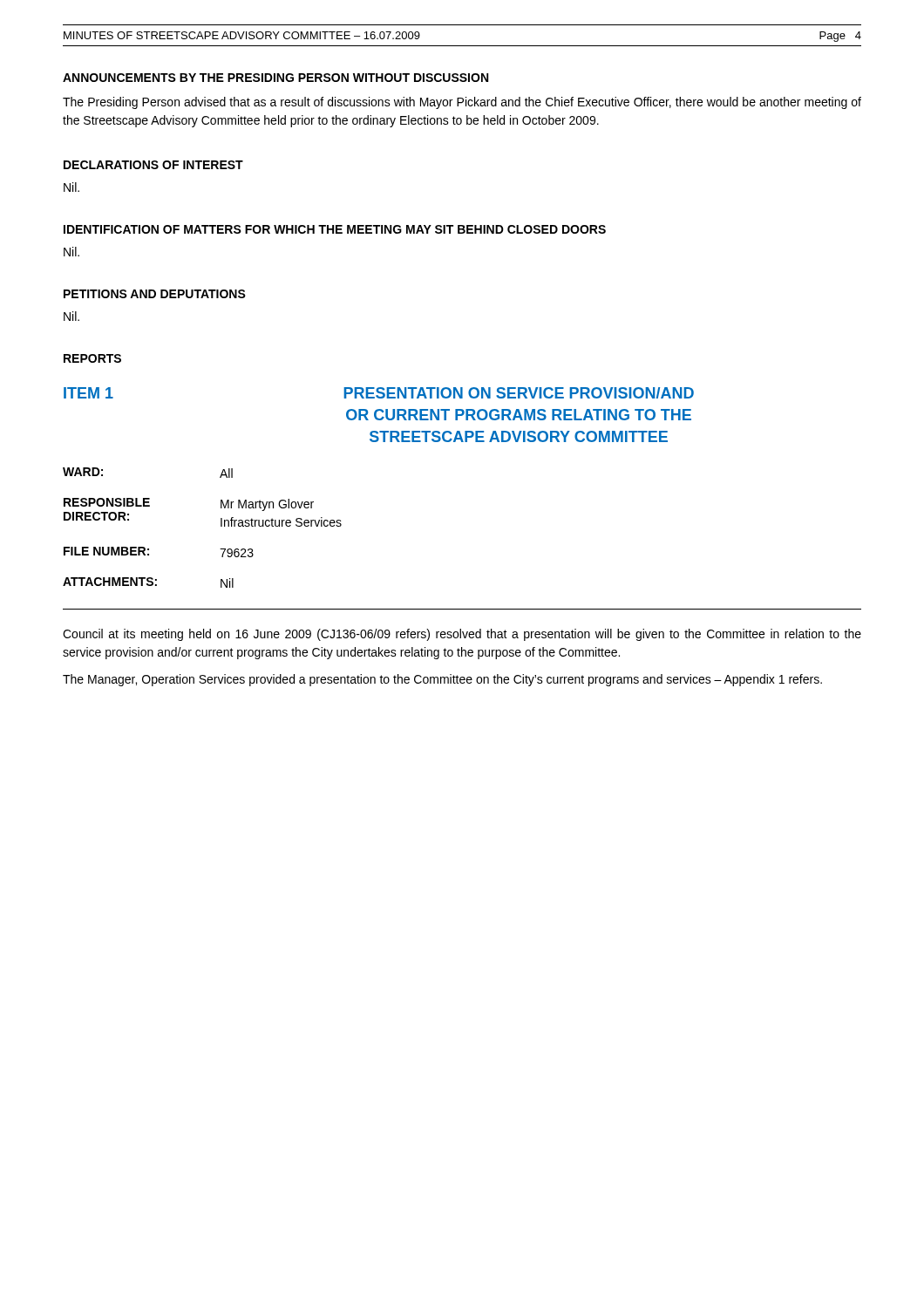Image resolution: width=924 pixels, height=1308 pixels.
Task: Find the section header on this page that starts "IDENTIFICATION OF MATTERS FOR WHICH THE"
Action: [334, 229]
